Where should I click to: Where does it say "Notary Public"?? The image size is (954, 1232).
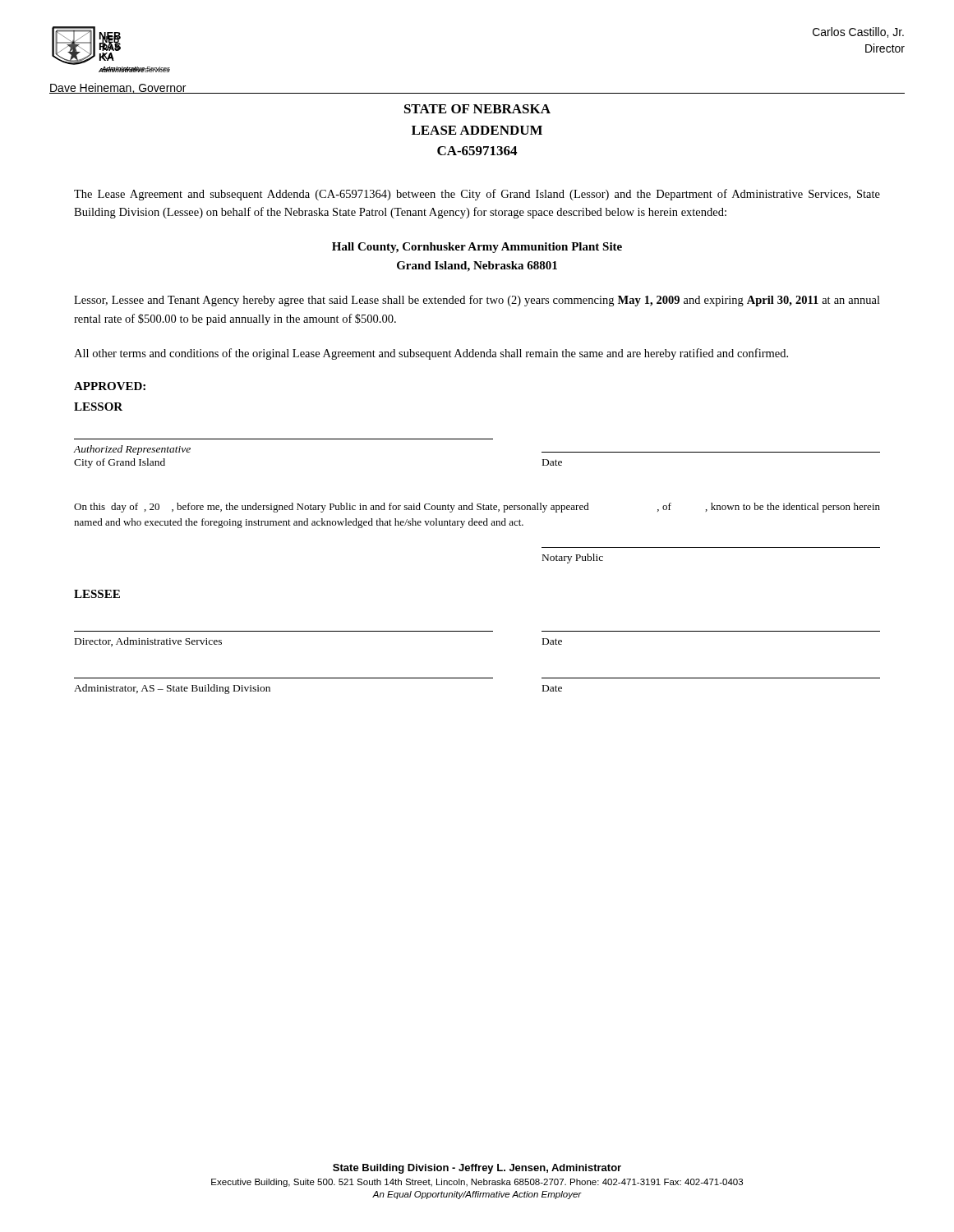572,557
